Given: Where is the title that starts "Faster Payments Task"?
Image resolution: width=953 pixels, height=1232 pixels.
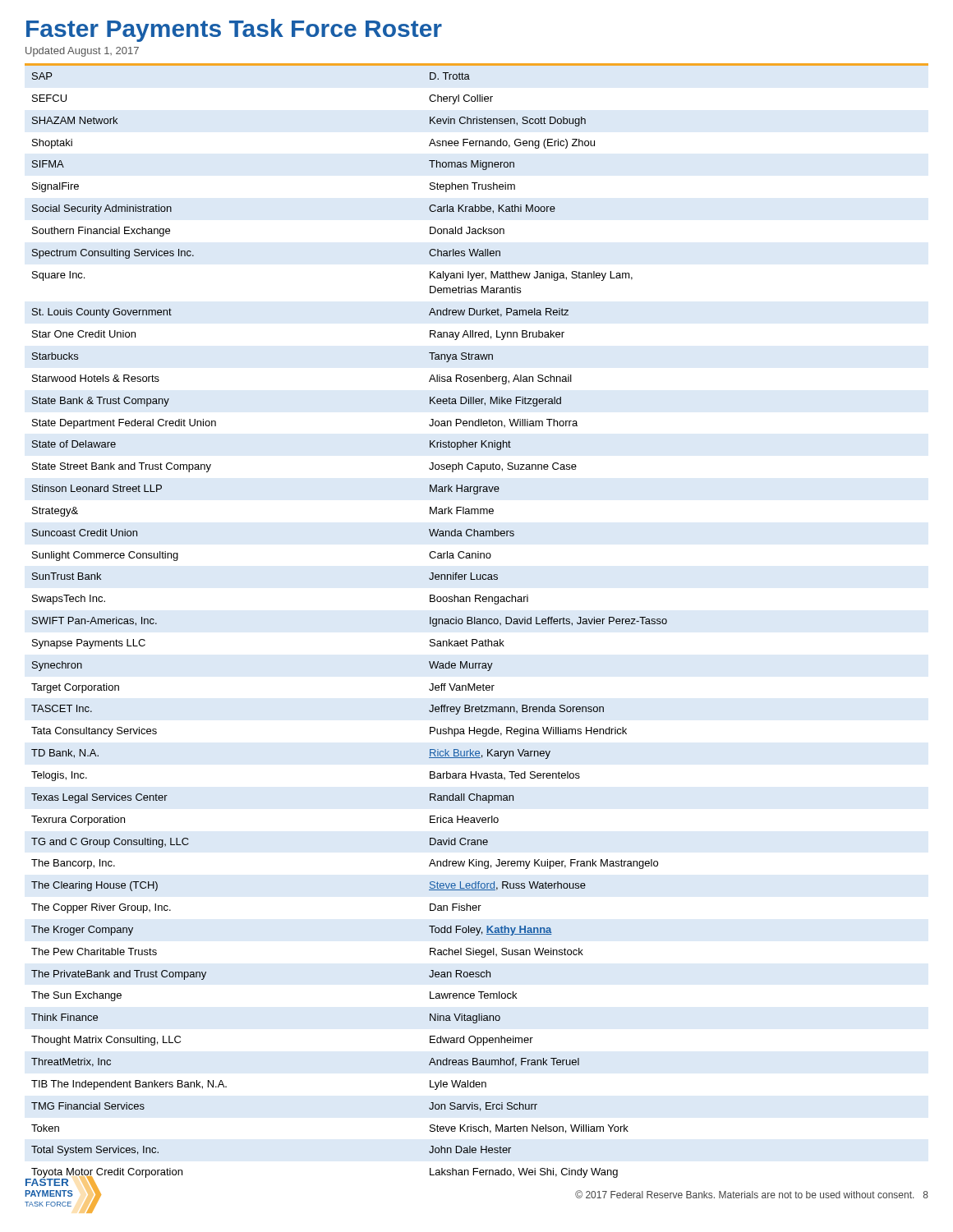Looking at the screenshot, I should coord(233,28).
